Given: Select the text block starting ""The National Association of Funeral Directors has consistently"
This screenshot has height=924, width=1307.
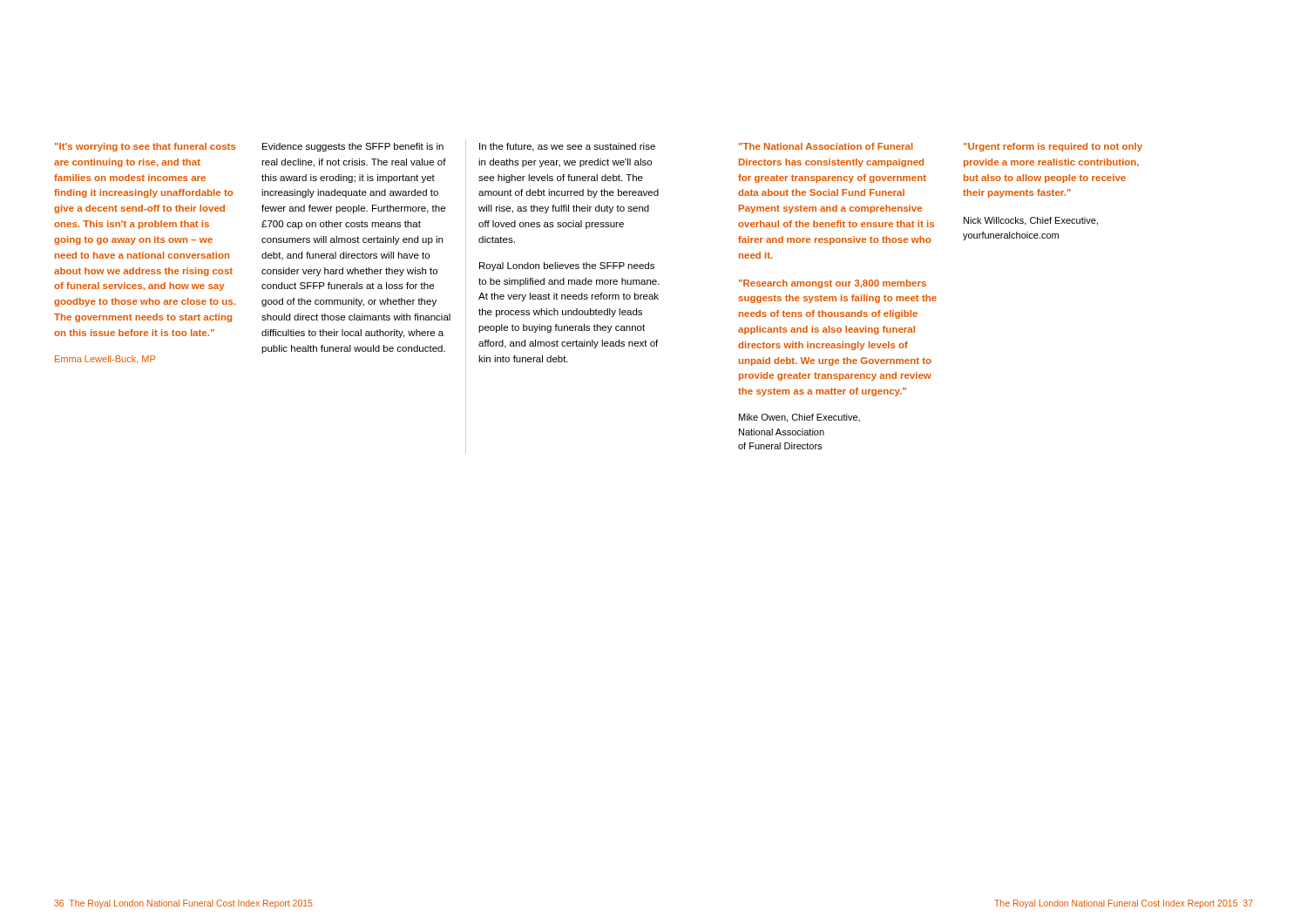Looking at the screenshot, I should click(x=838, y=296).
